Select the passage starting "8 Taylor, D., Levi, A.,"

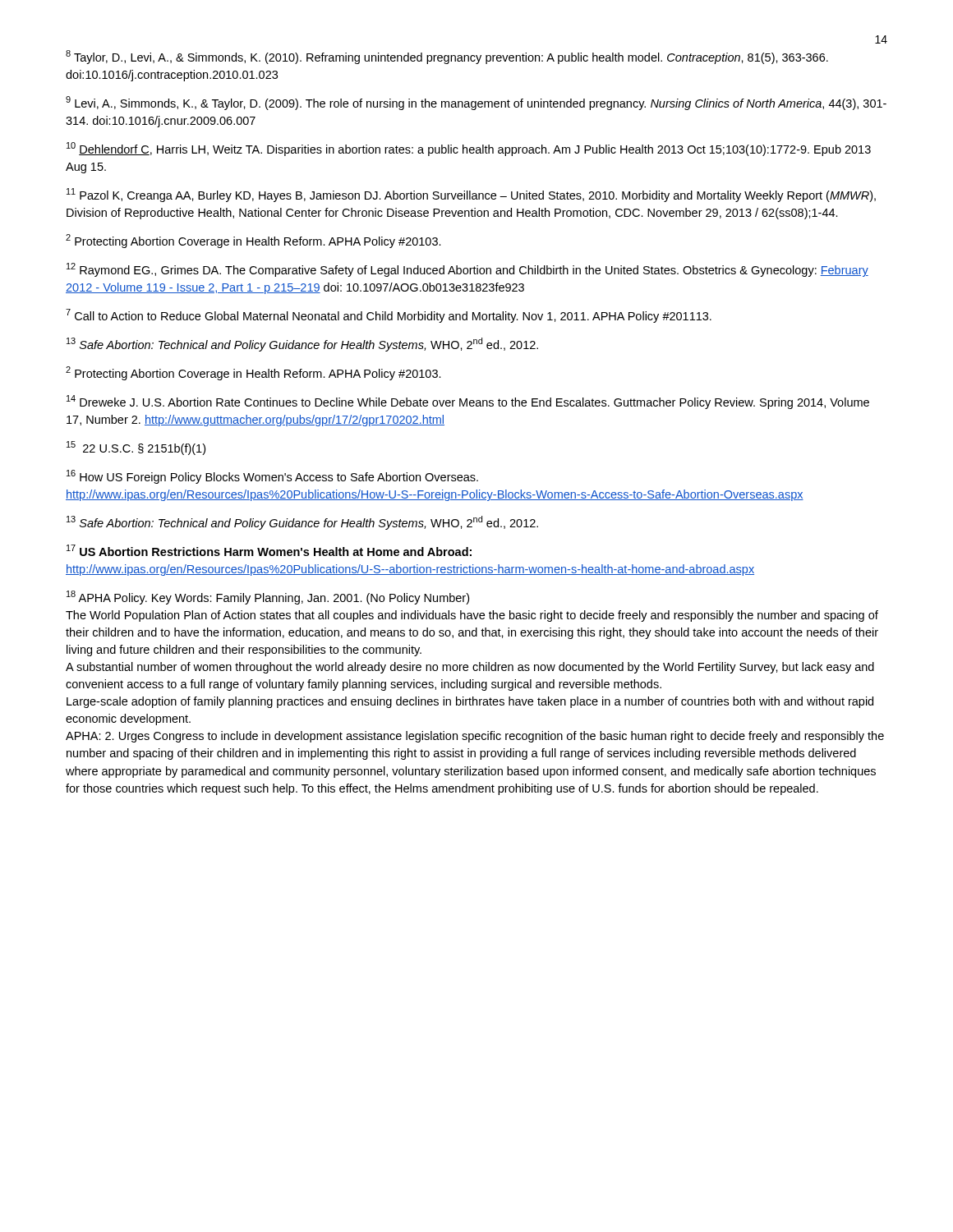447,65
